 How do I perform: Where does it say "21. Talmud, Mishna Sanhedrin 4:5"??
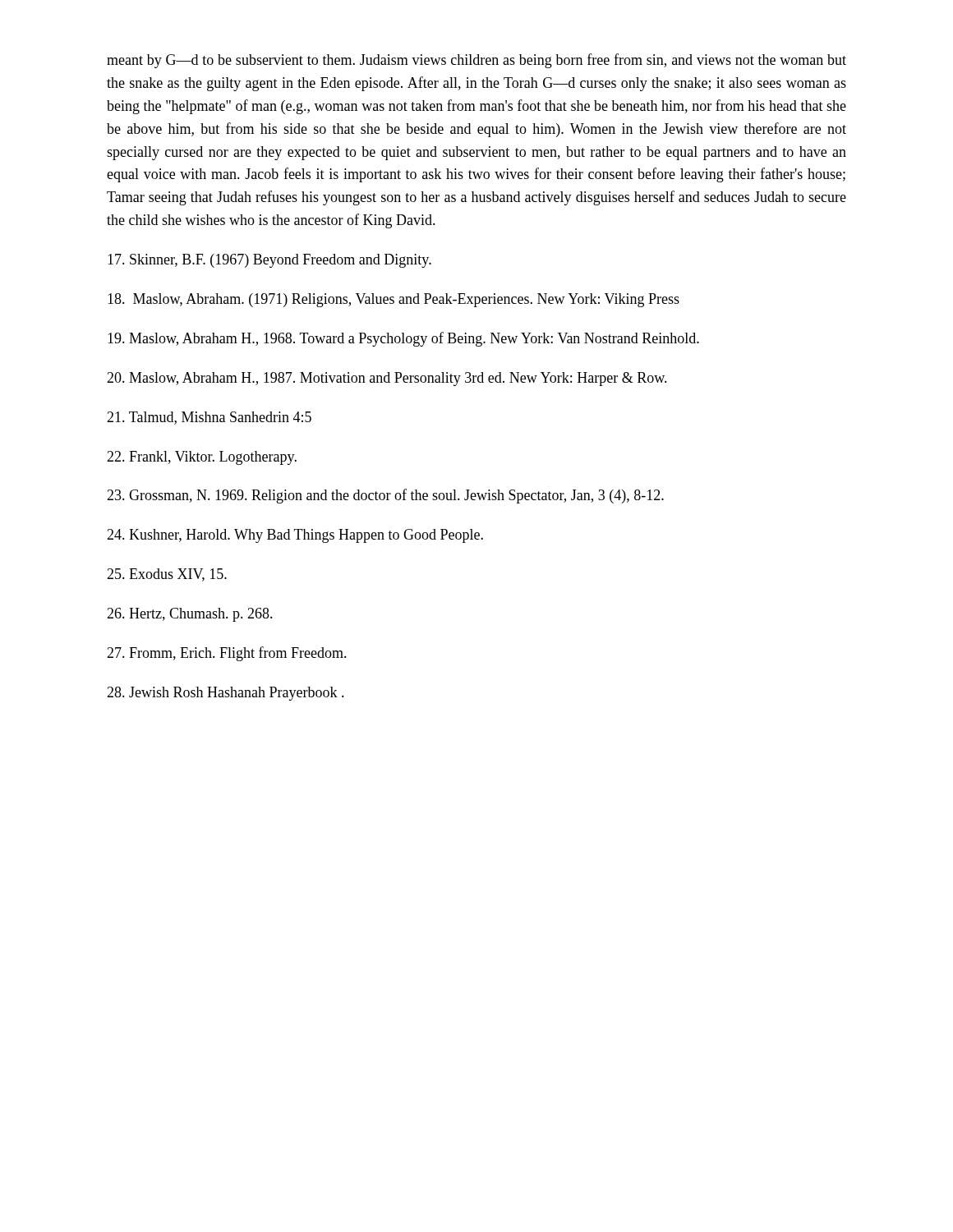tap(209, 417)
